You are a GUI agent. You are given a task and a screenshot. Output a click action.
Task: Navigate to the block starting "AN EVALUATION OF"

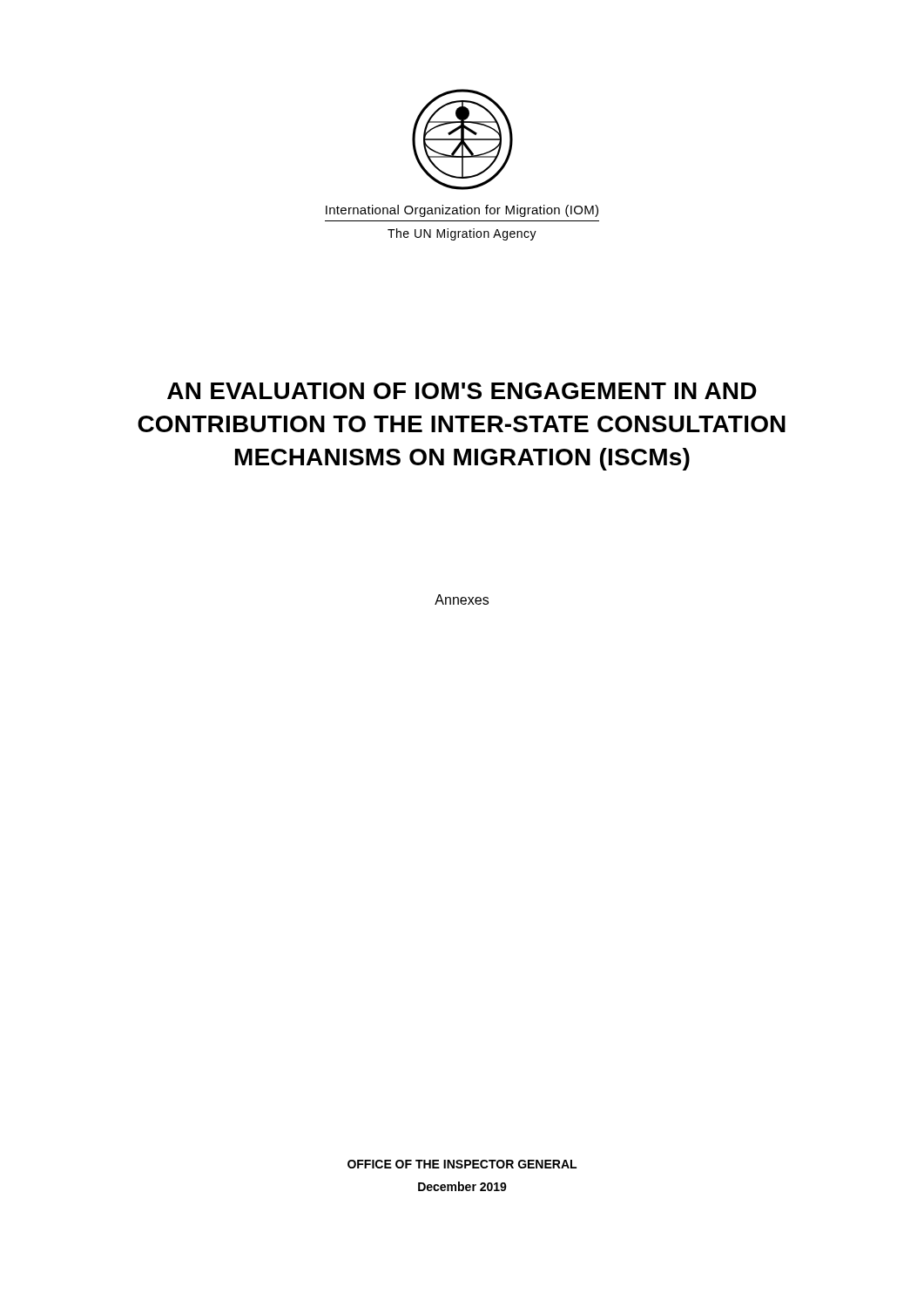pos(462,424)
